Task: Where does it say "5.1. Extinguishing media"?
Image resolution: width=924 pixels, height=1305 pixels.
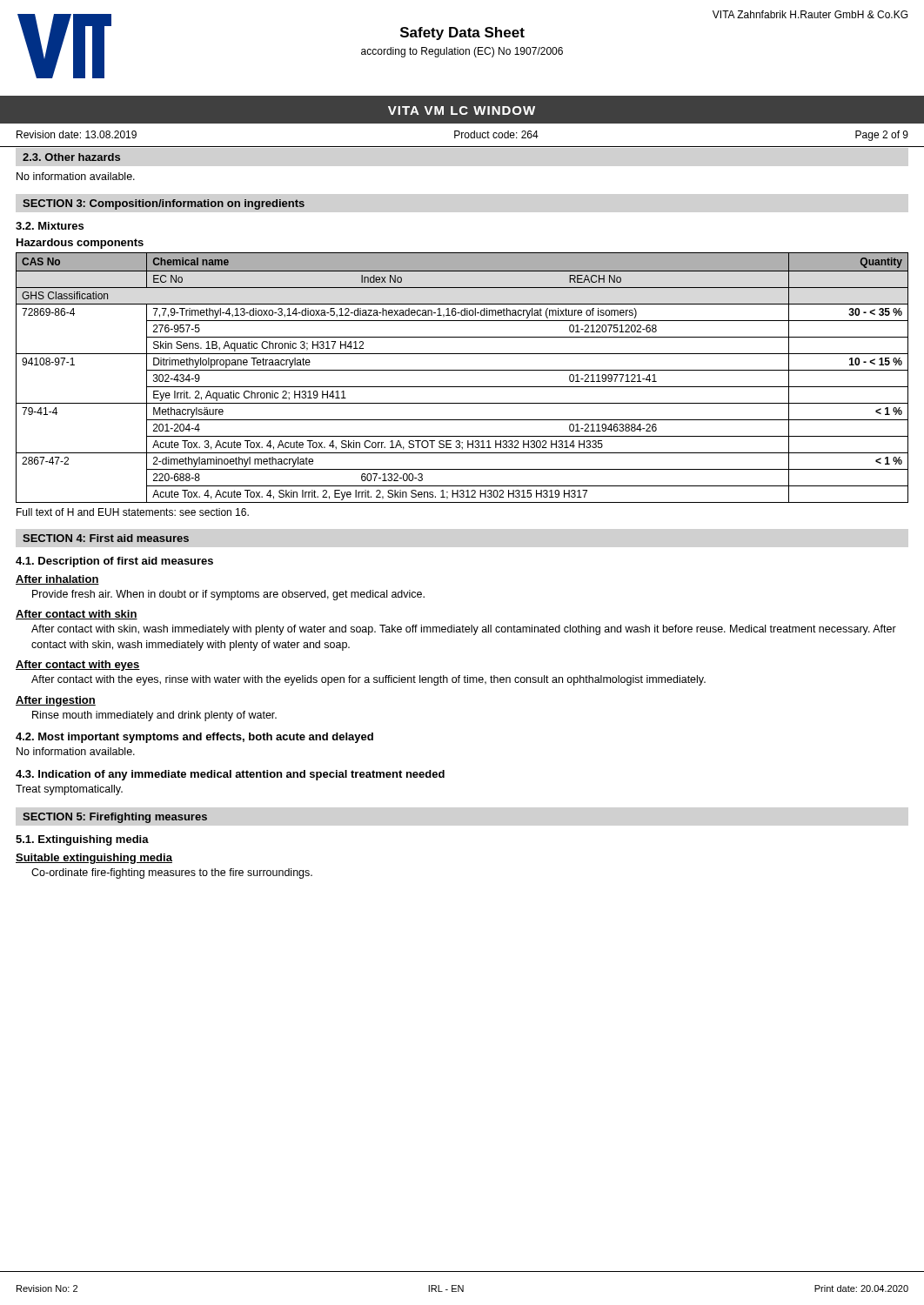Action: tap(82, 839)
